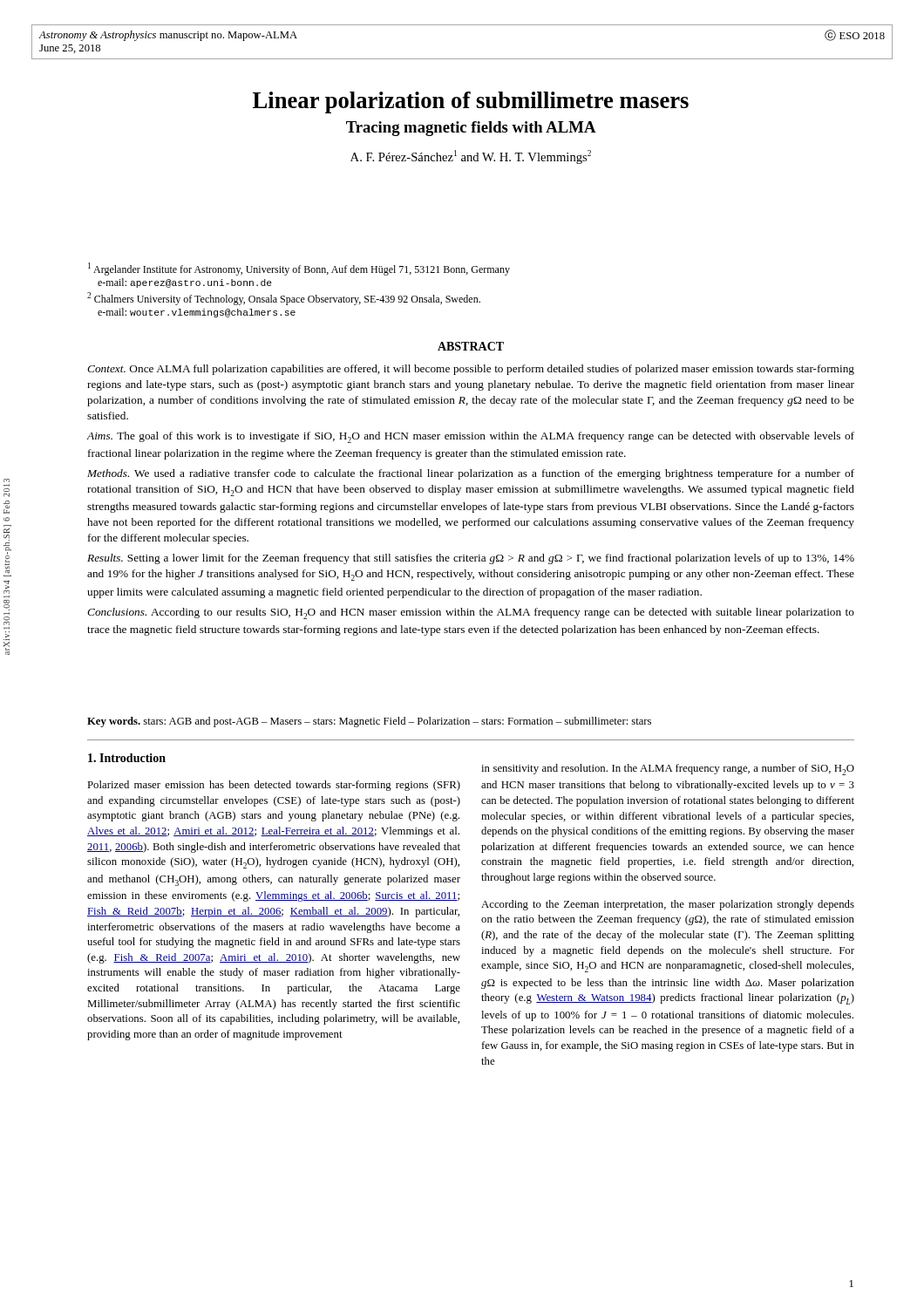Point to the text starting "1. Introduction"
The height and width of the screenshot is (1308, 924).
(126, 758)
